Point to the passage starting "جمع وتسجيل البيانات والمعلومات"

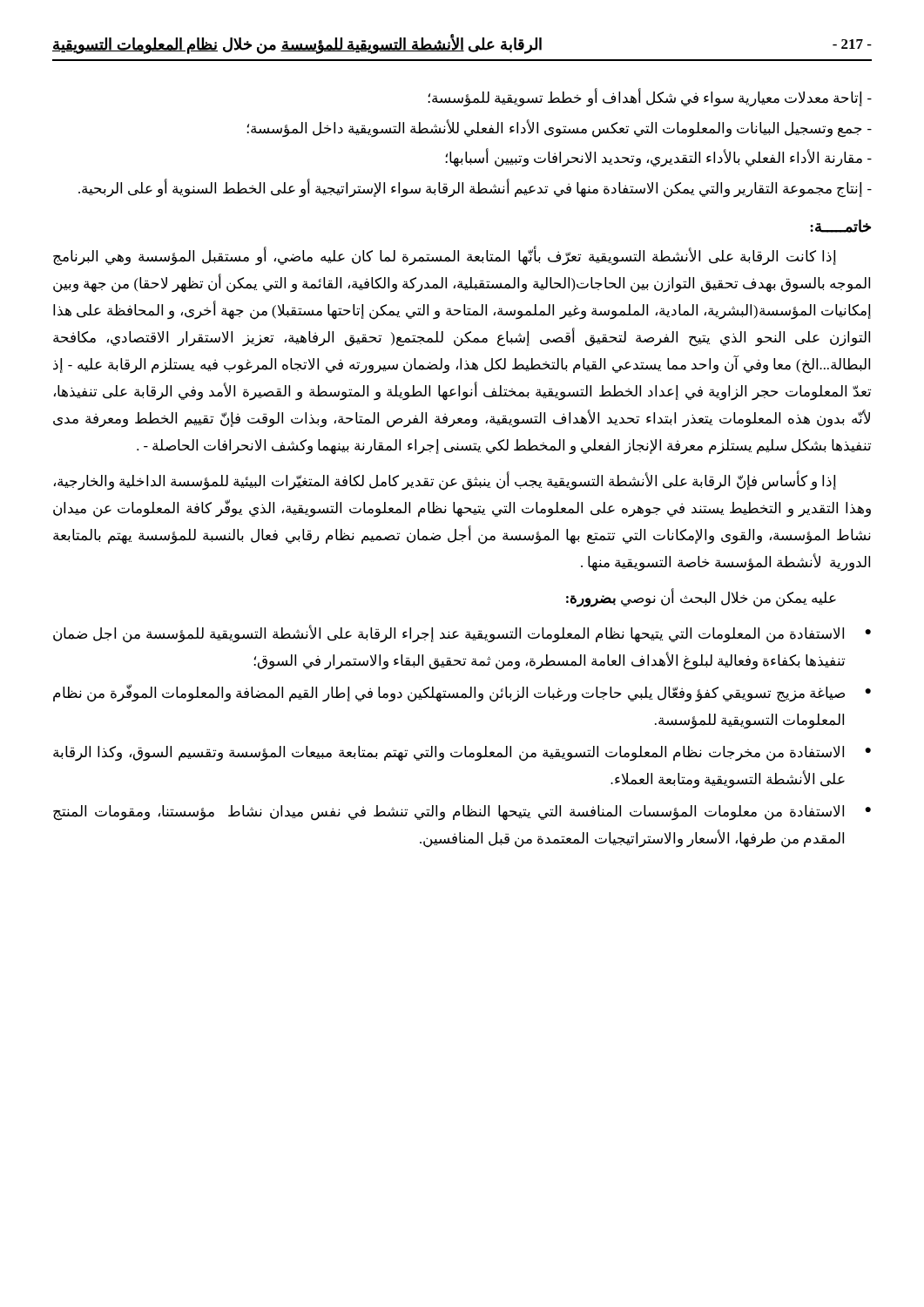click(559, 128)
